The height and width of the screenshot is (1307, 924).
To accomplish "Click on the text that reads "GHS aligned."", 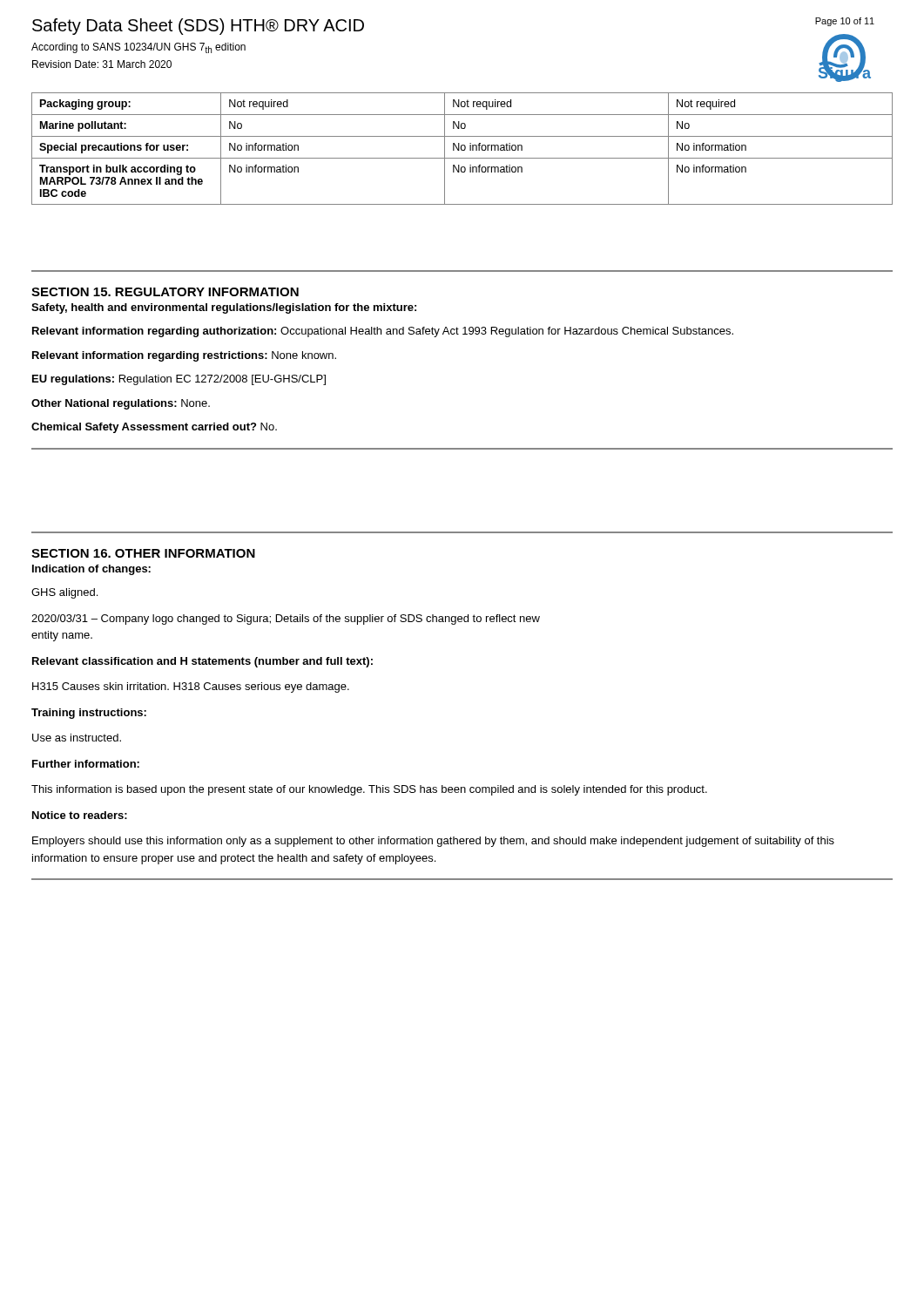I will click(x=65, y=592).
